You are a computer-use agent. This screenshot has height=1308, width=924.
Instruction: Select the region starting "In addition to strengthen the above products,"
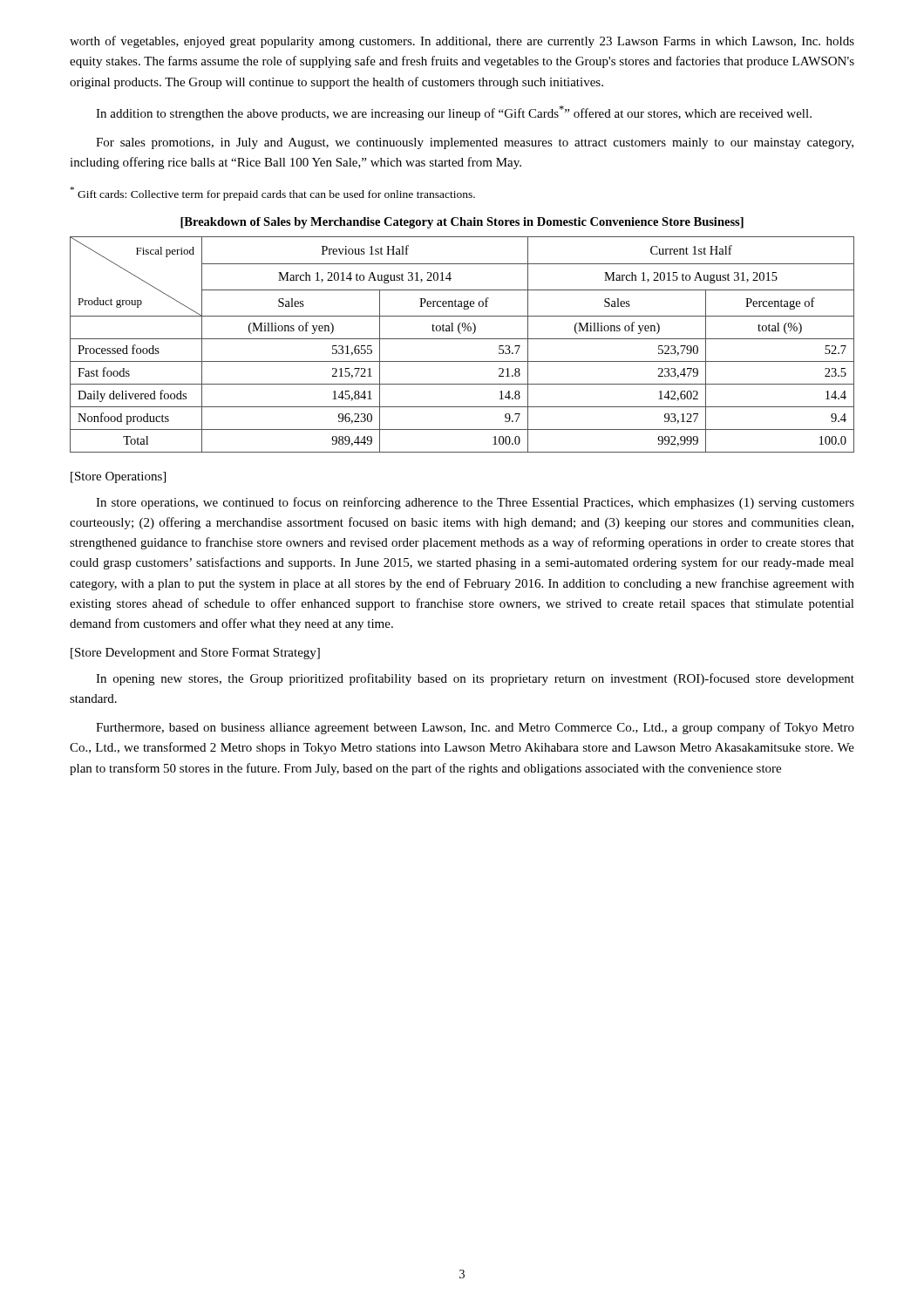pos(462,112)
